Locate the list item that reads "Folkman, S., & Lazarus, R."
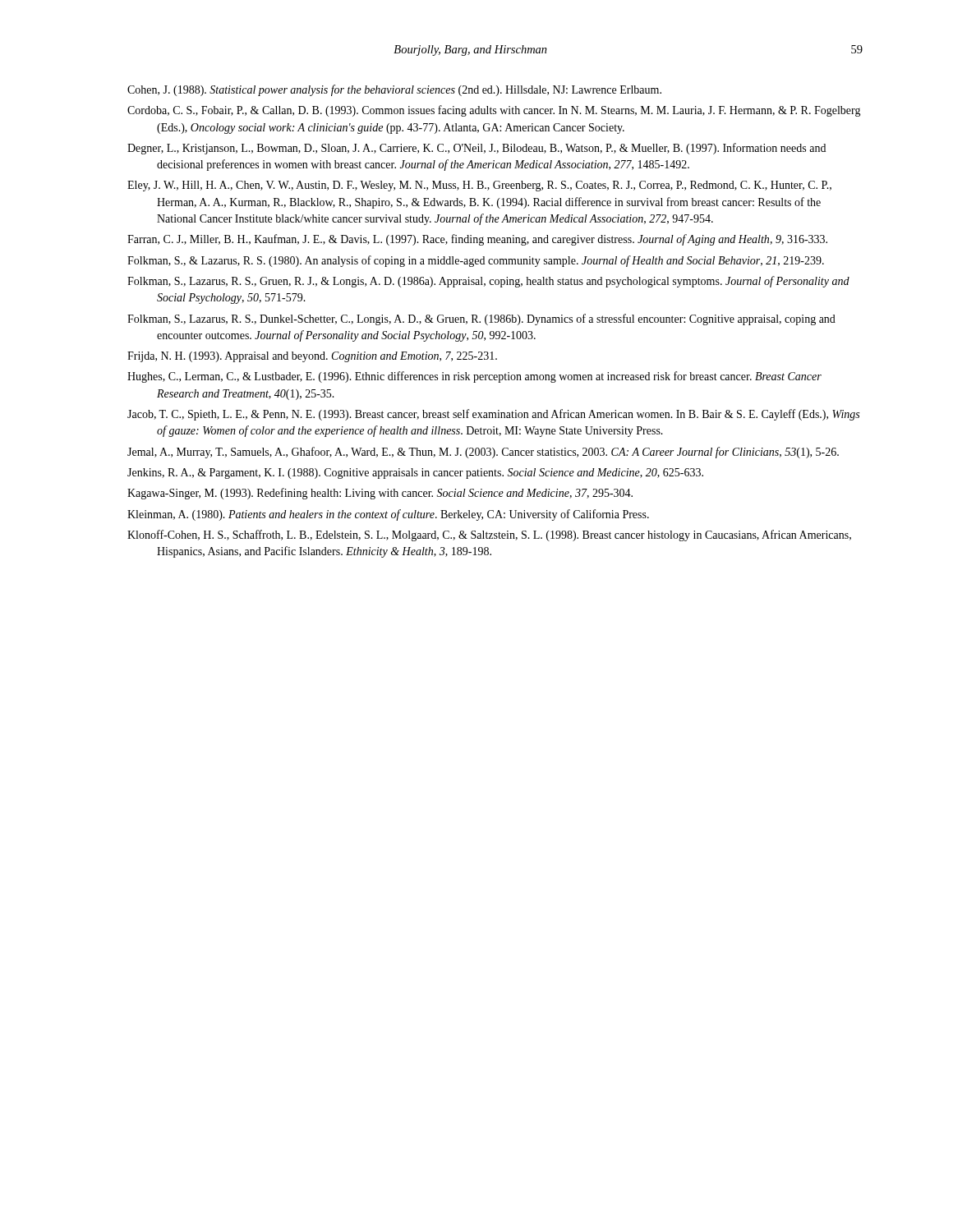Screen dimensions: 1232x953 476,260
